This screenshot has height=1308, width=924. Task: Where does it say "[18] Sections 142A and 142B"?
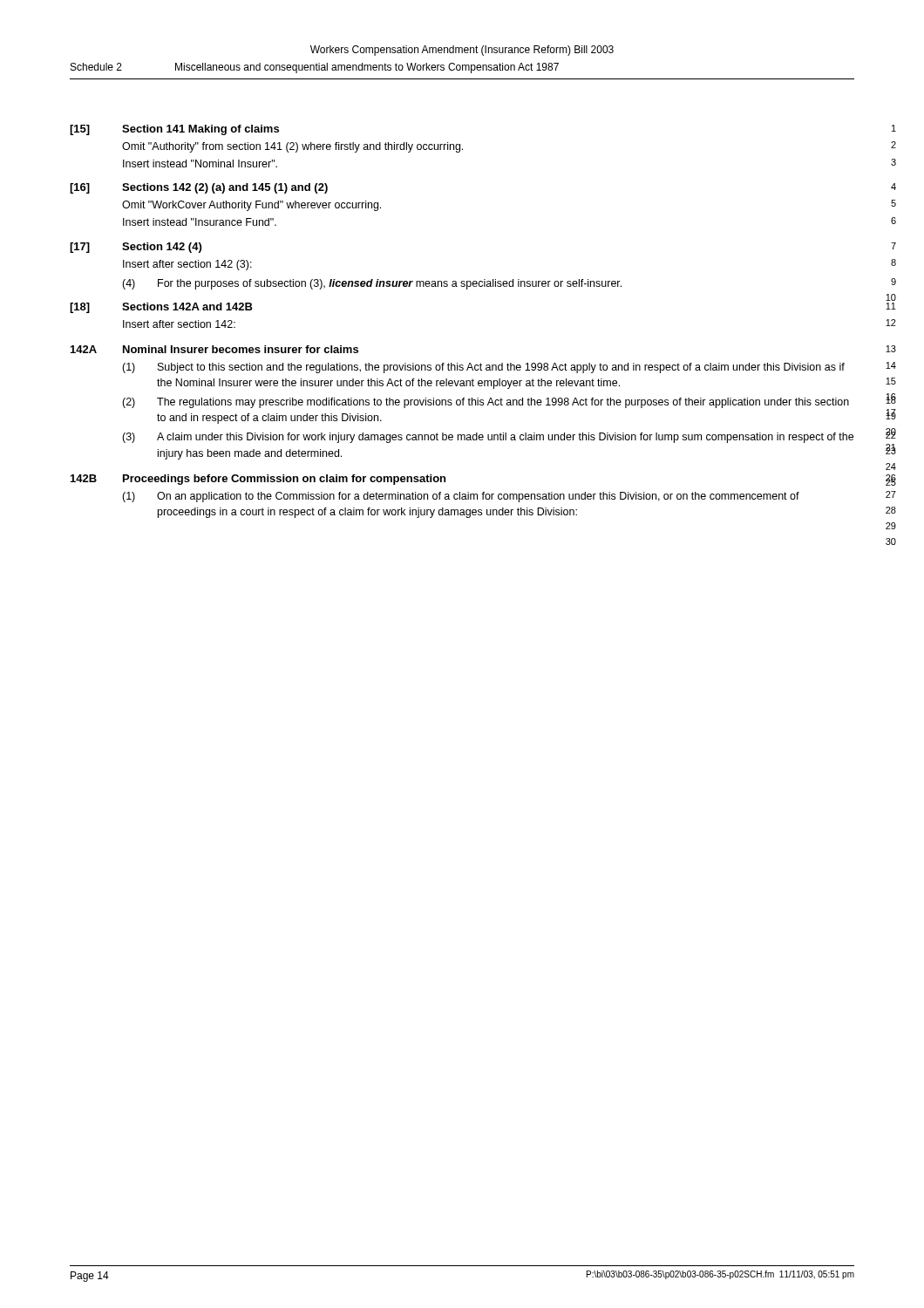(161, 306)
